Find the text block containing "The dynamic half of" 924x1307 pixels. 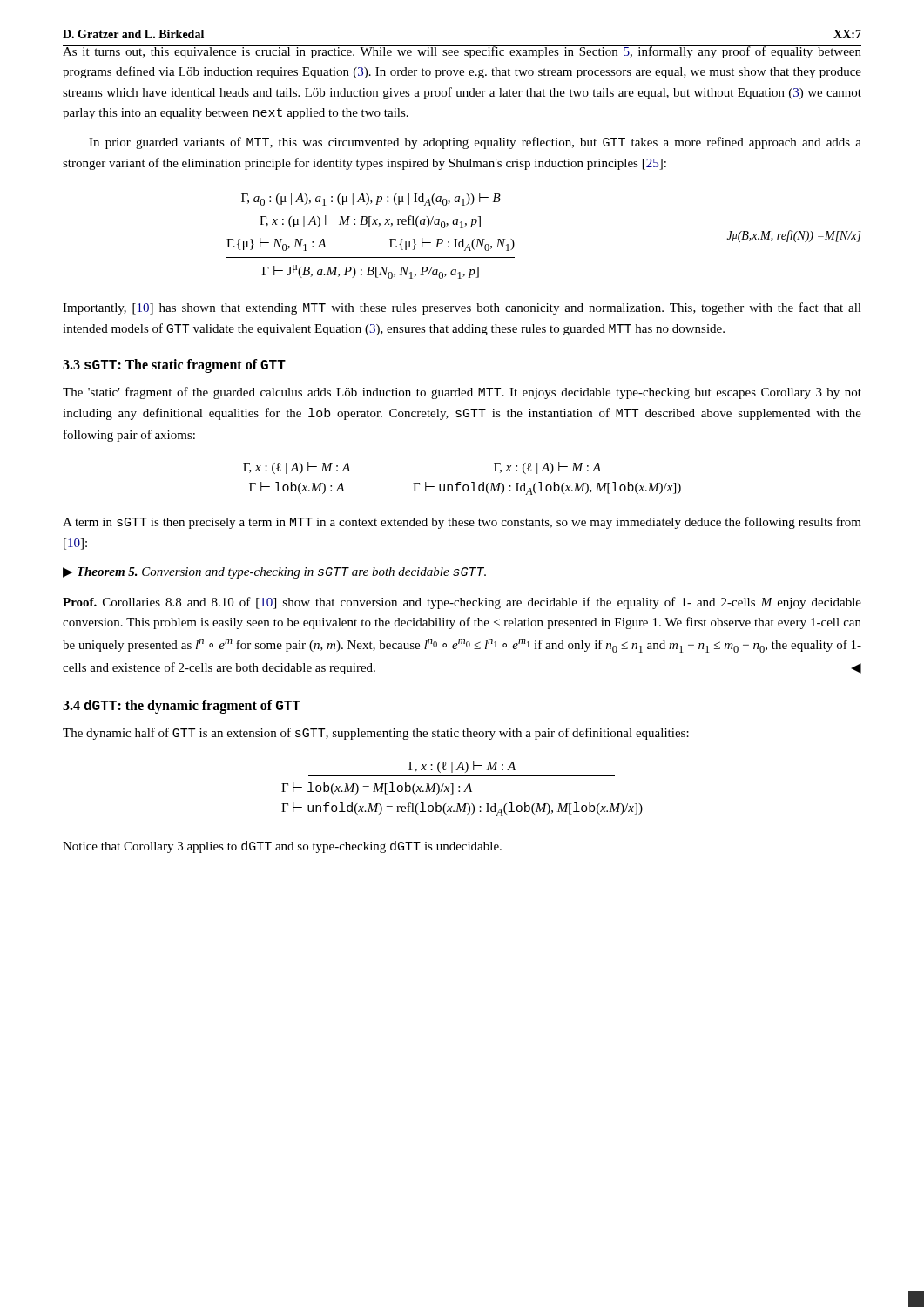pos(462,733)
